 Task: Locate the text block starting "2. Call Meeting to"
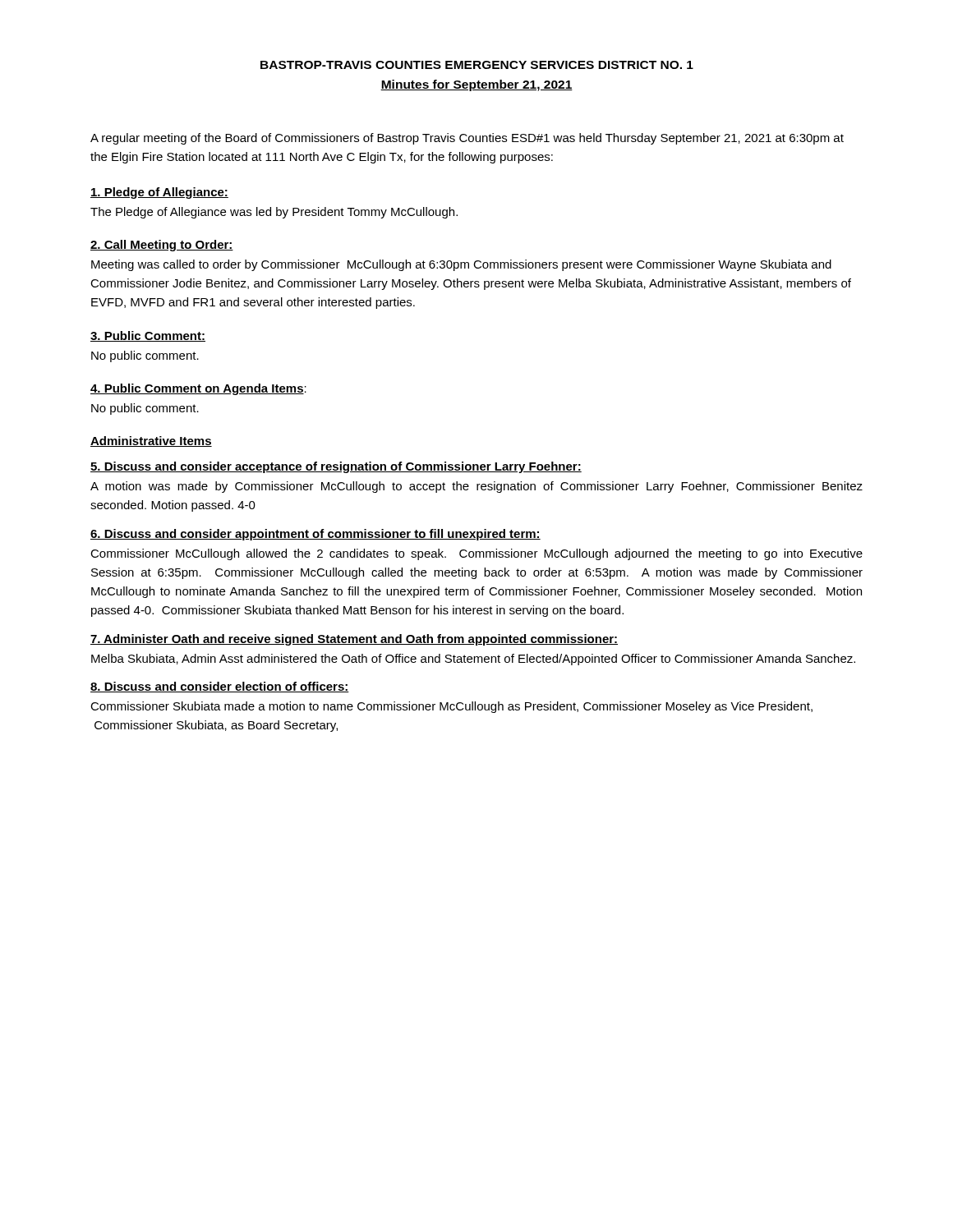[162, 244]
